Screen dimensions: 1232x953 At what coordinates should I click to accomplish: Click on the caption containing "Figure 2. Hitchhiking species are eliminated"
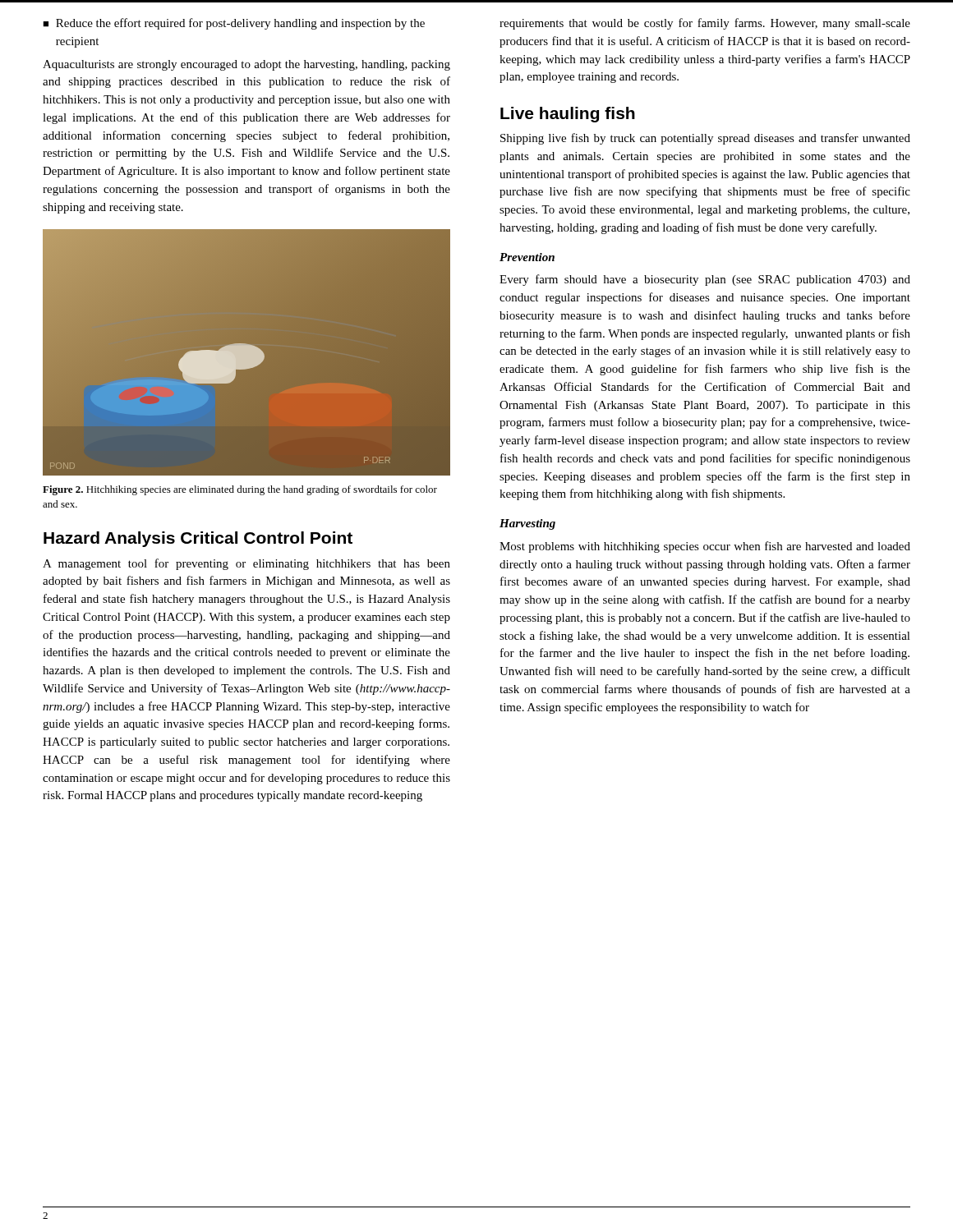point(240,497)
